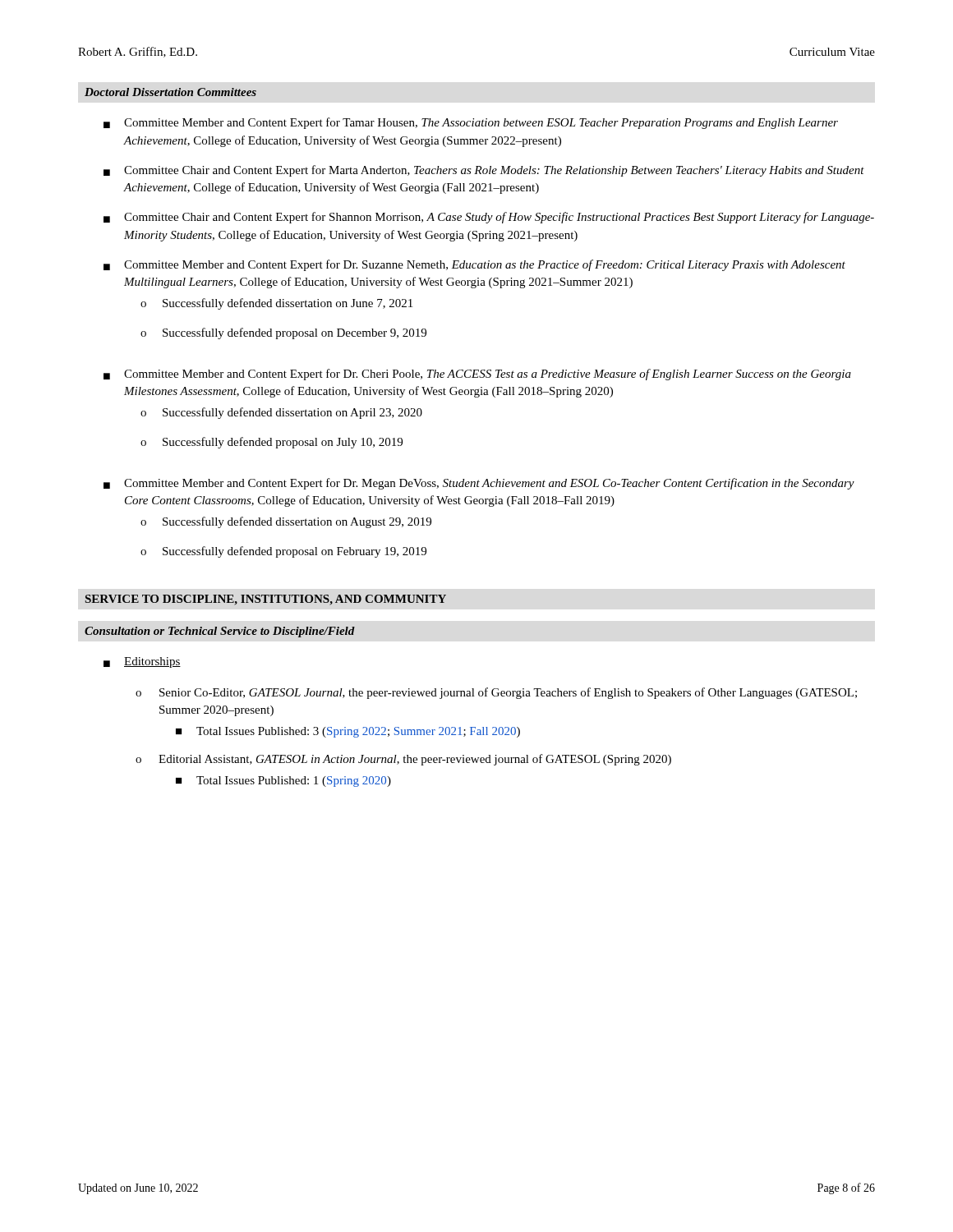Point to "Doctoral Dissertation Committees"
This screenshot has height=1232, width=953.
171,92
